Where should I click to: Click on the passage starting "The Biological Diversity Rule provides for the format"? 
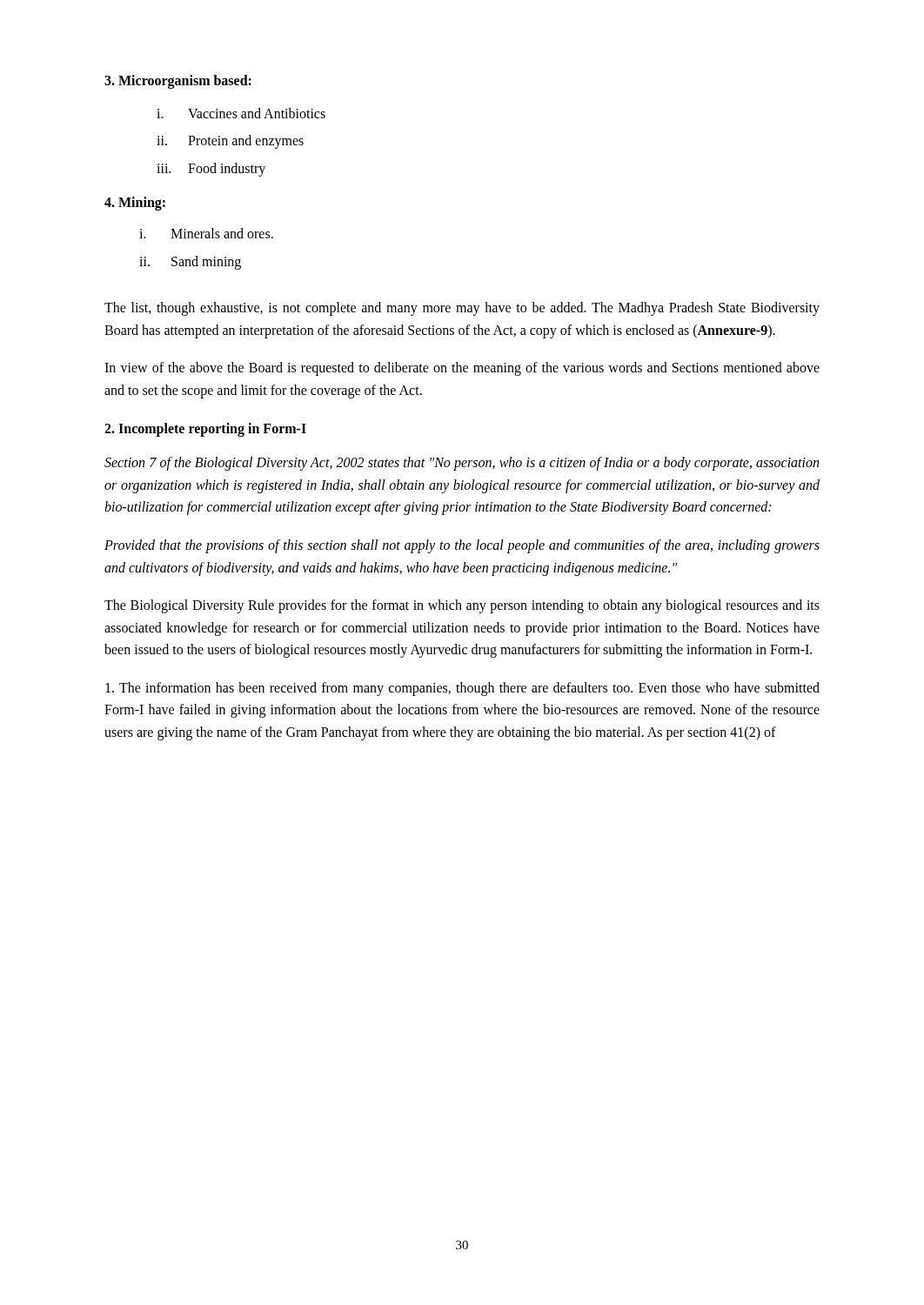(462, 627)
